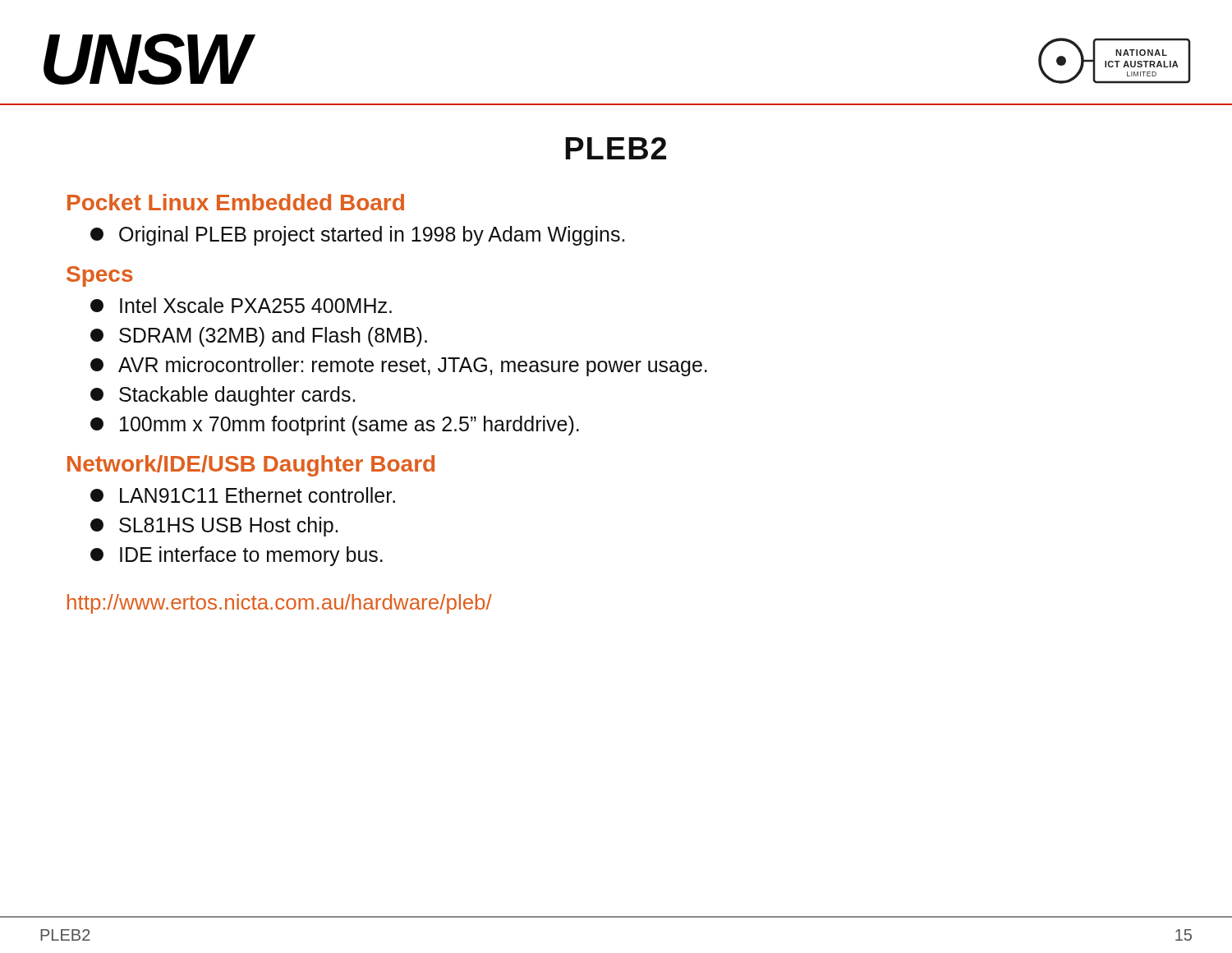The image size is (1232, 953).
Task: Point to the block starting "LAN91C11 Ethernet controller."
Action: point(244,496)
